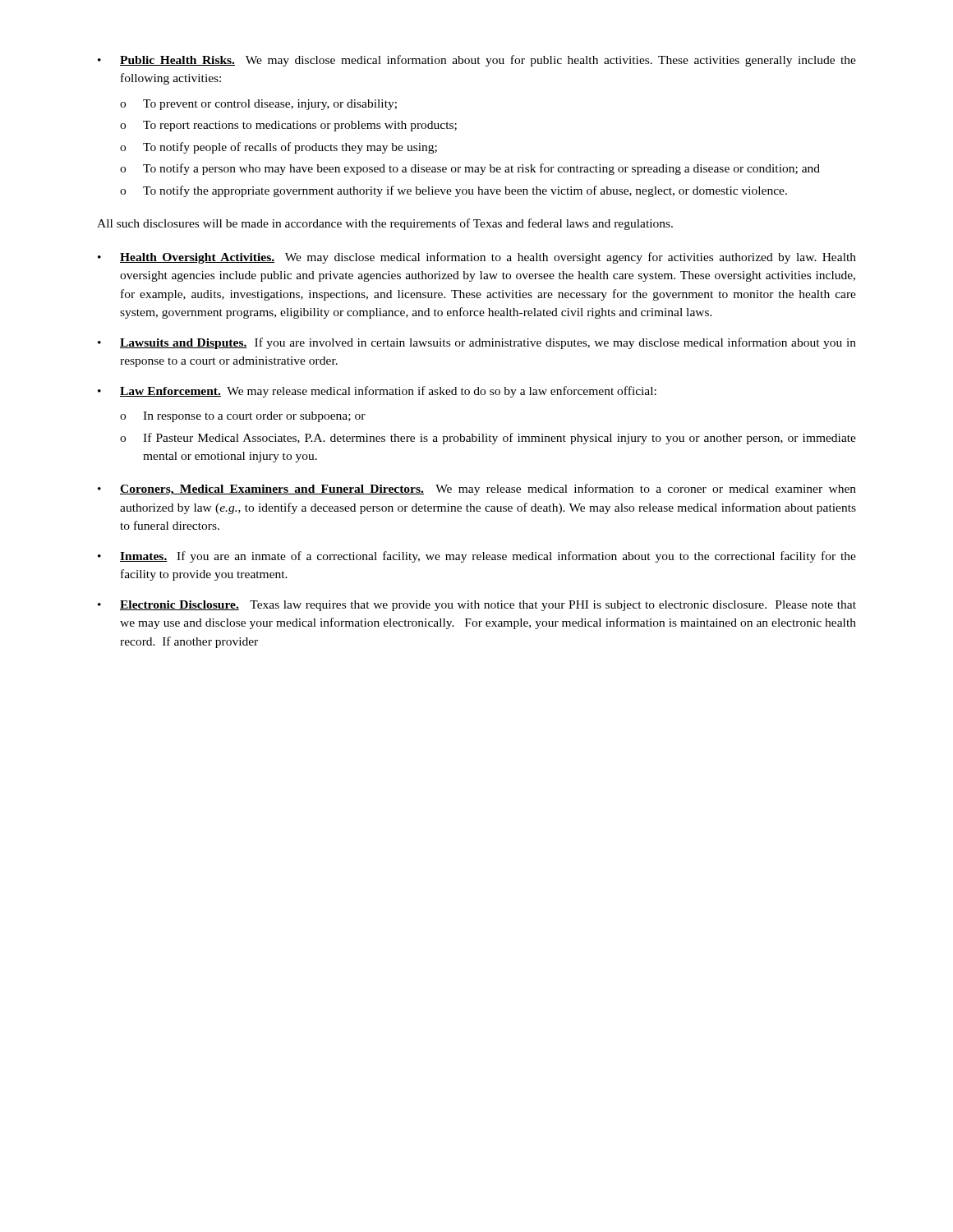Locate the list item that reads "• Inmates. If you are an inmate of"

[x=476, y=565]
